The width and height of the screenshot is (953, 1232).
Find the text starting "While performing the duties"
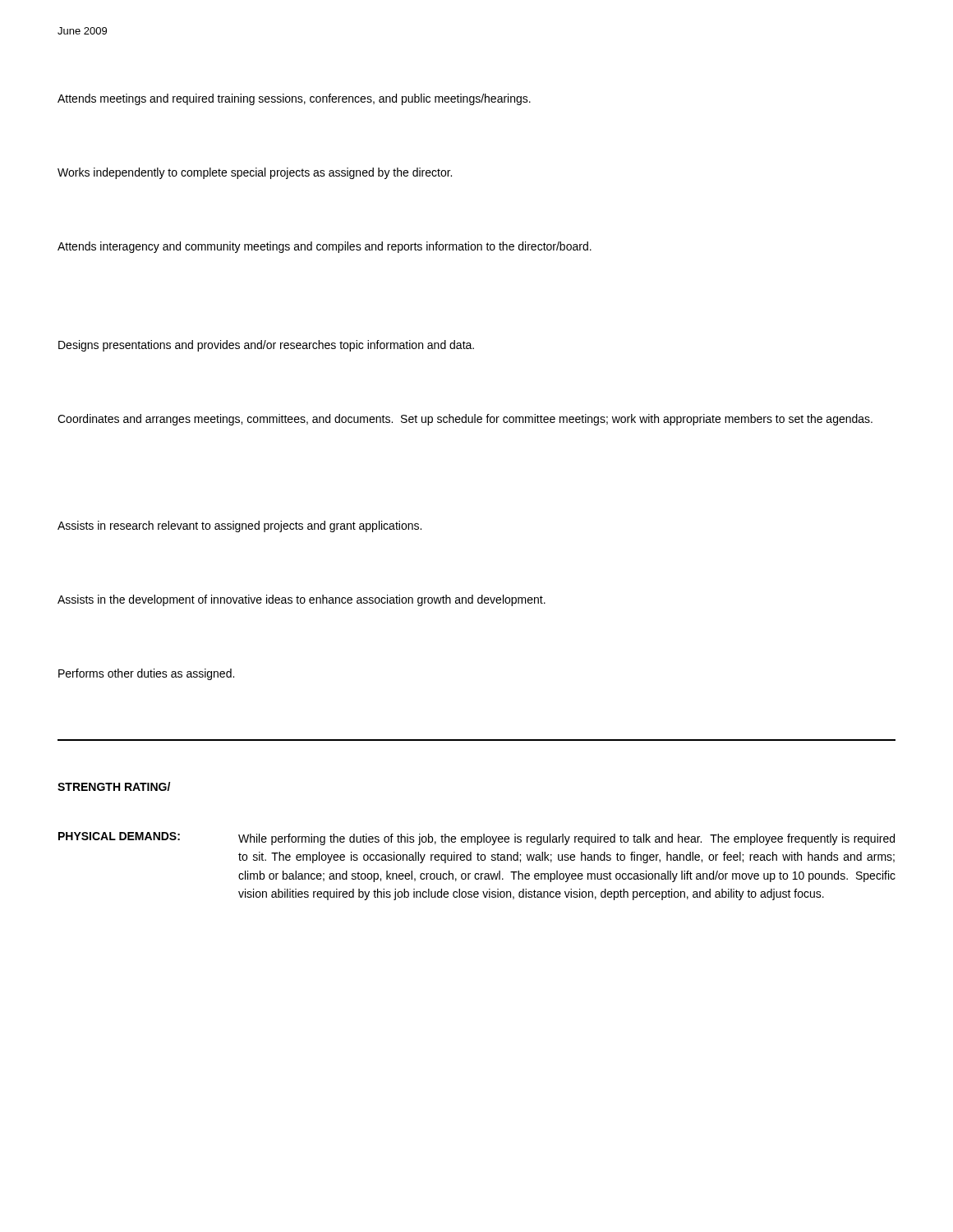pos(567,866)
